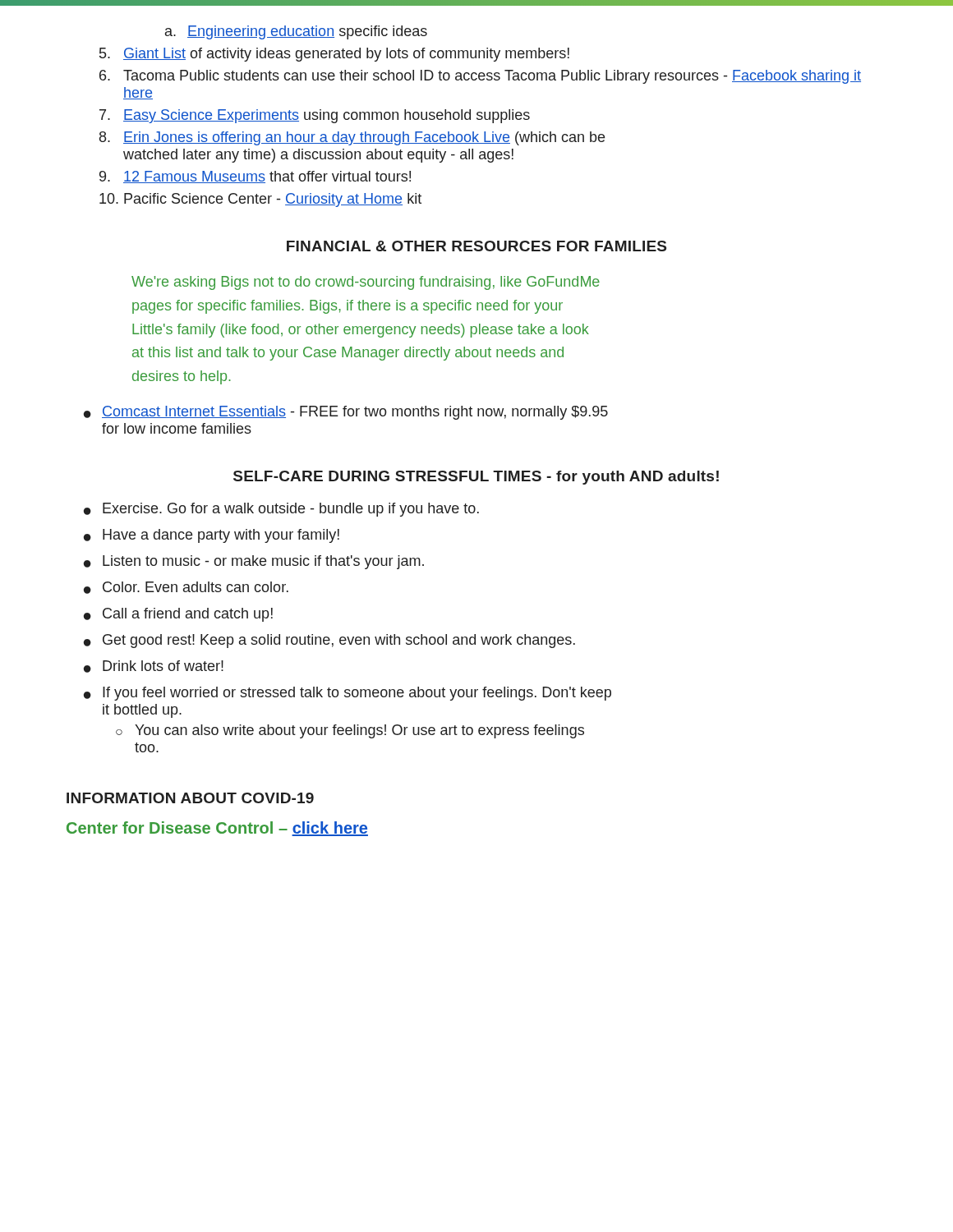Point to the element starting "● Call a friend and catch up!"
The height and width of the screenshot is (1232, 953).
point(178,616)
